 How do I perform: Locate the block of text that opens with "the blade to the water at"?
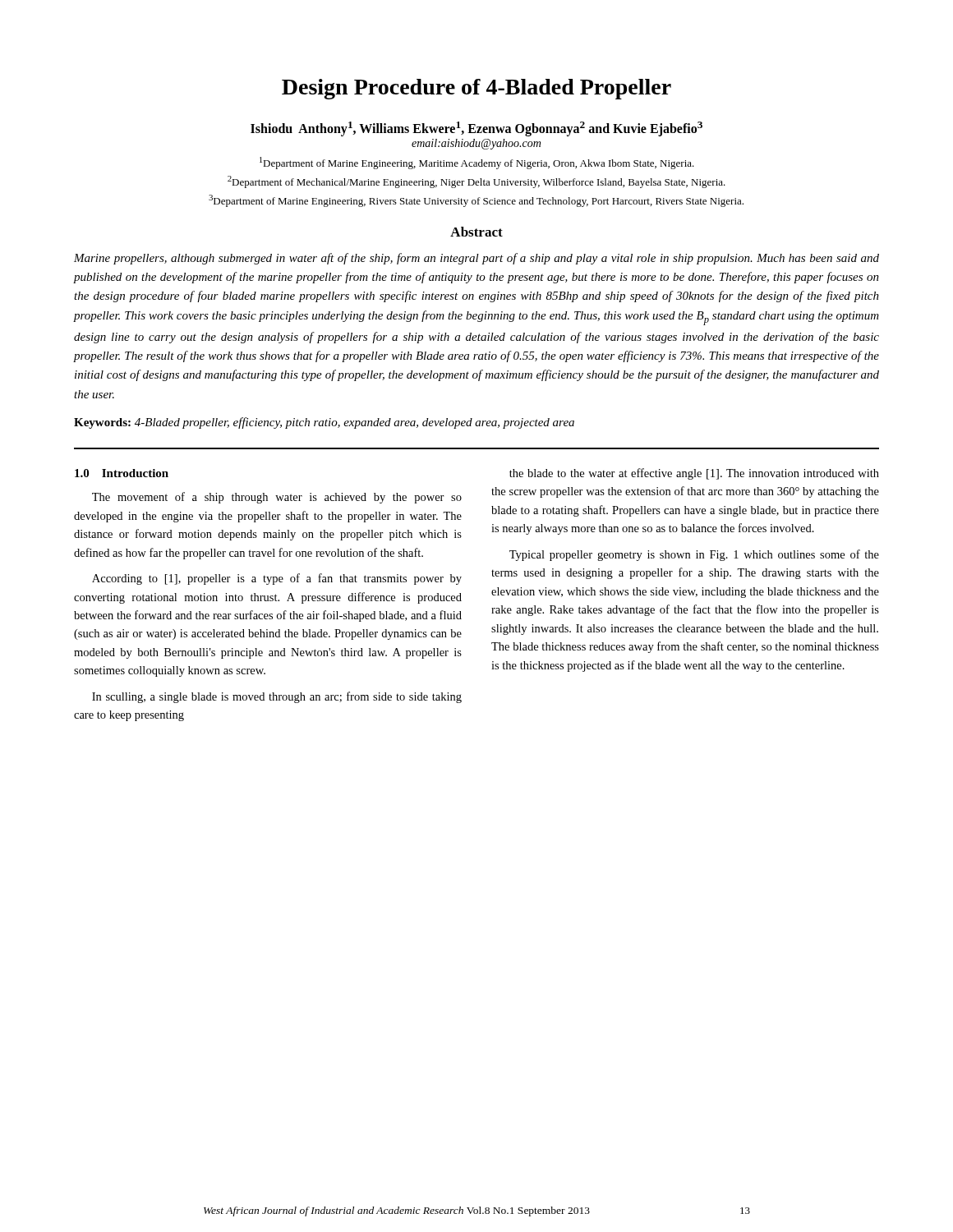tap(685, 569)
